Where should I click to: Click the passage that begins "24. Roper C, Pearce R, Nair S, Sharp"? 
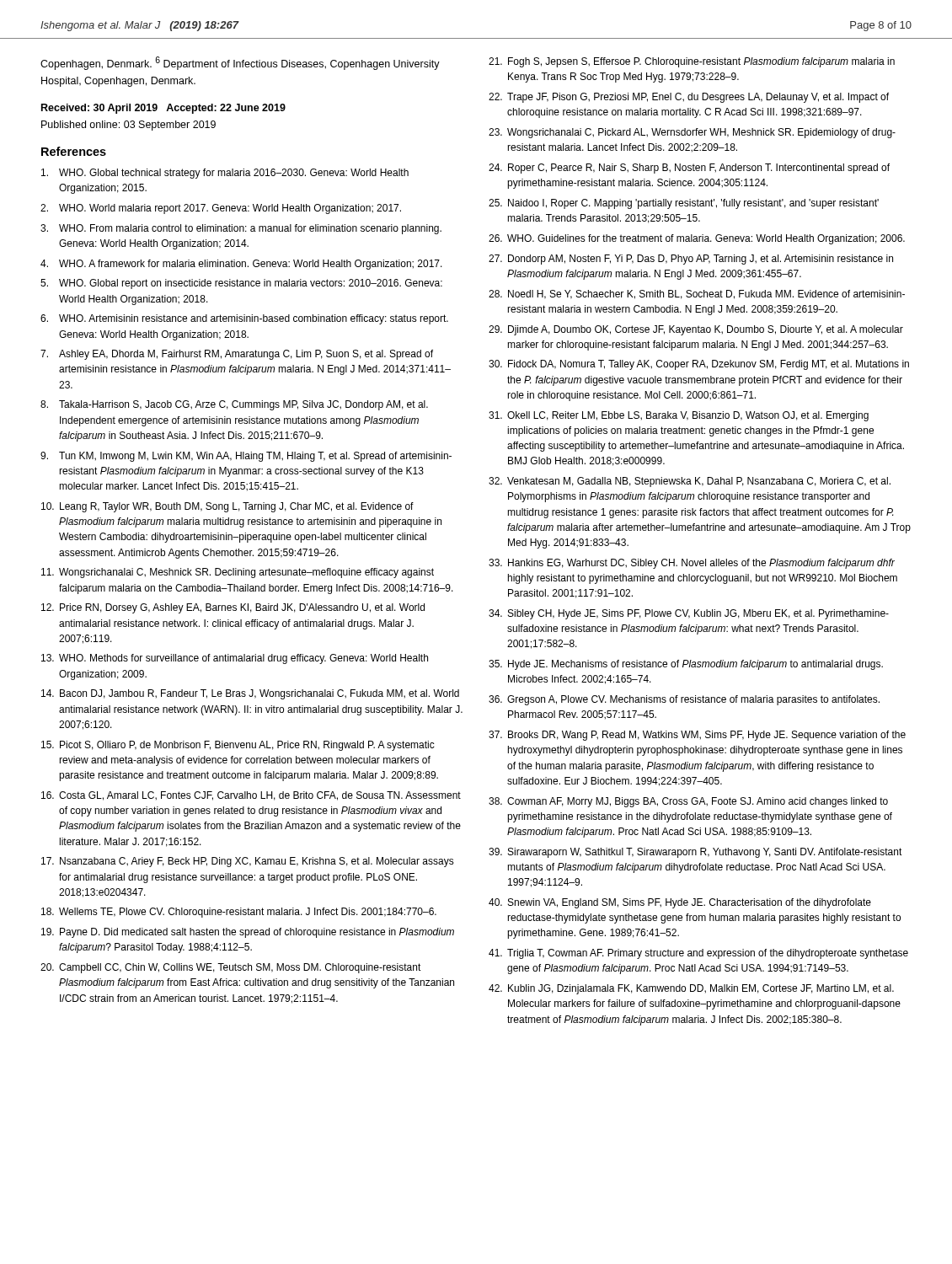pyautogui.click(x=700, y=175)
